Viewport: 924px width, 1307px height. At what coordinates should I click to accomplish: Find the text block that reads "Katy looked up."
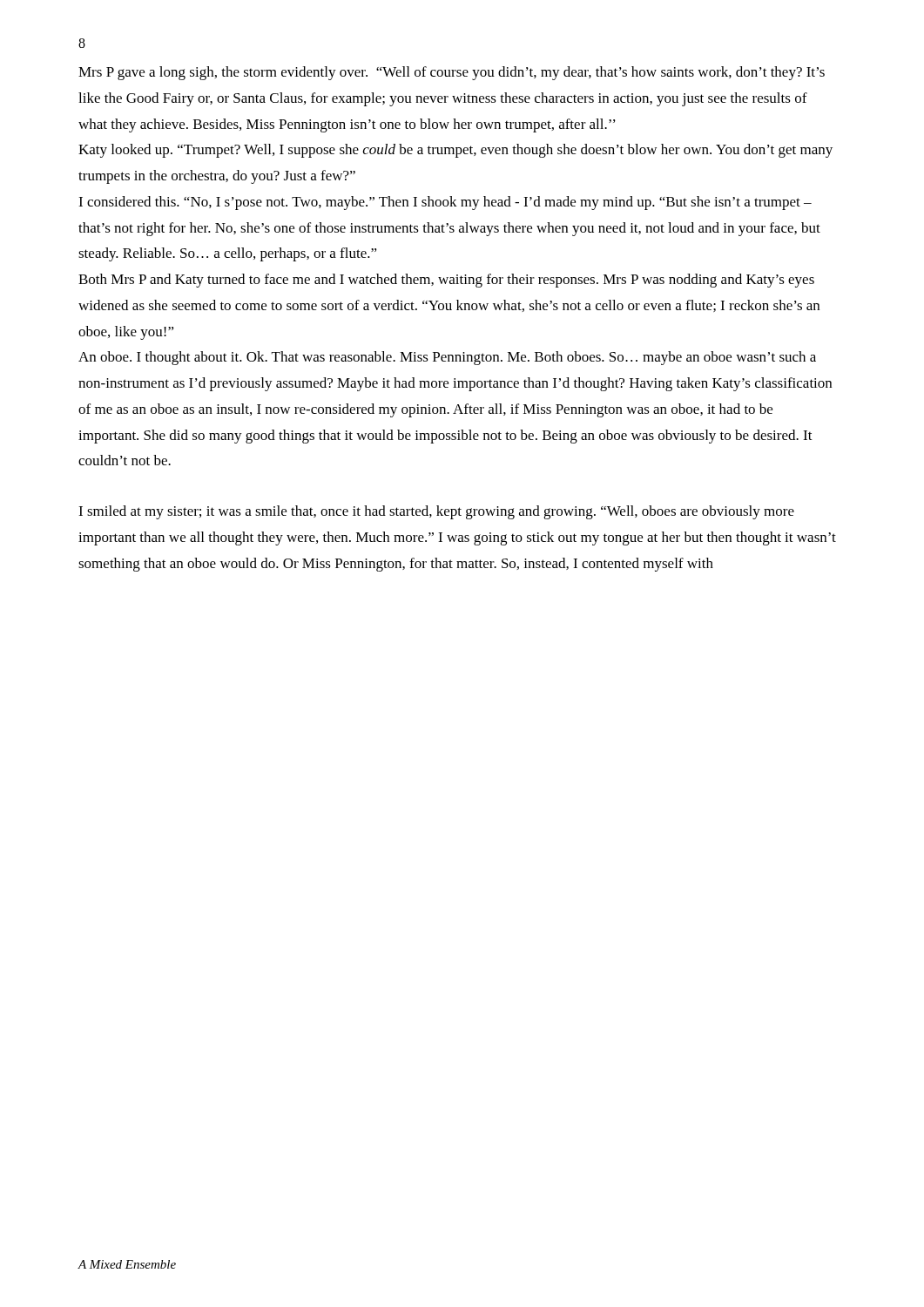click(456, 163)
